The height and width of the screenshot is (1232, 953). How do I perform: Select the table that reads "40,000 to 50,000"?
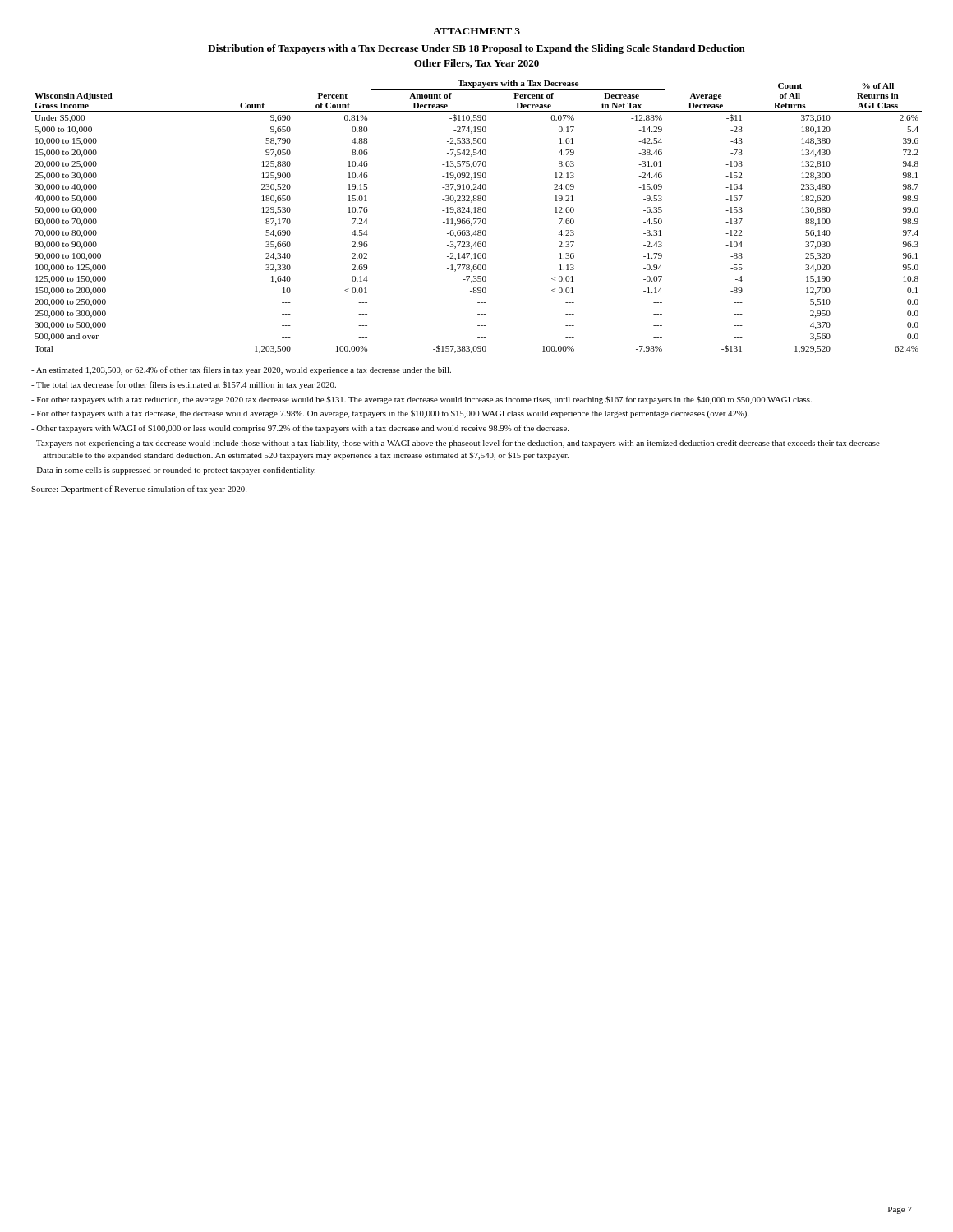click(476, 216)
